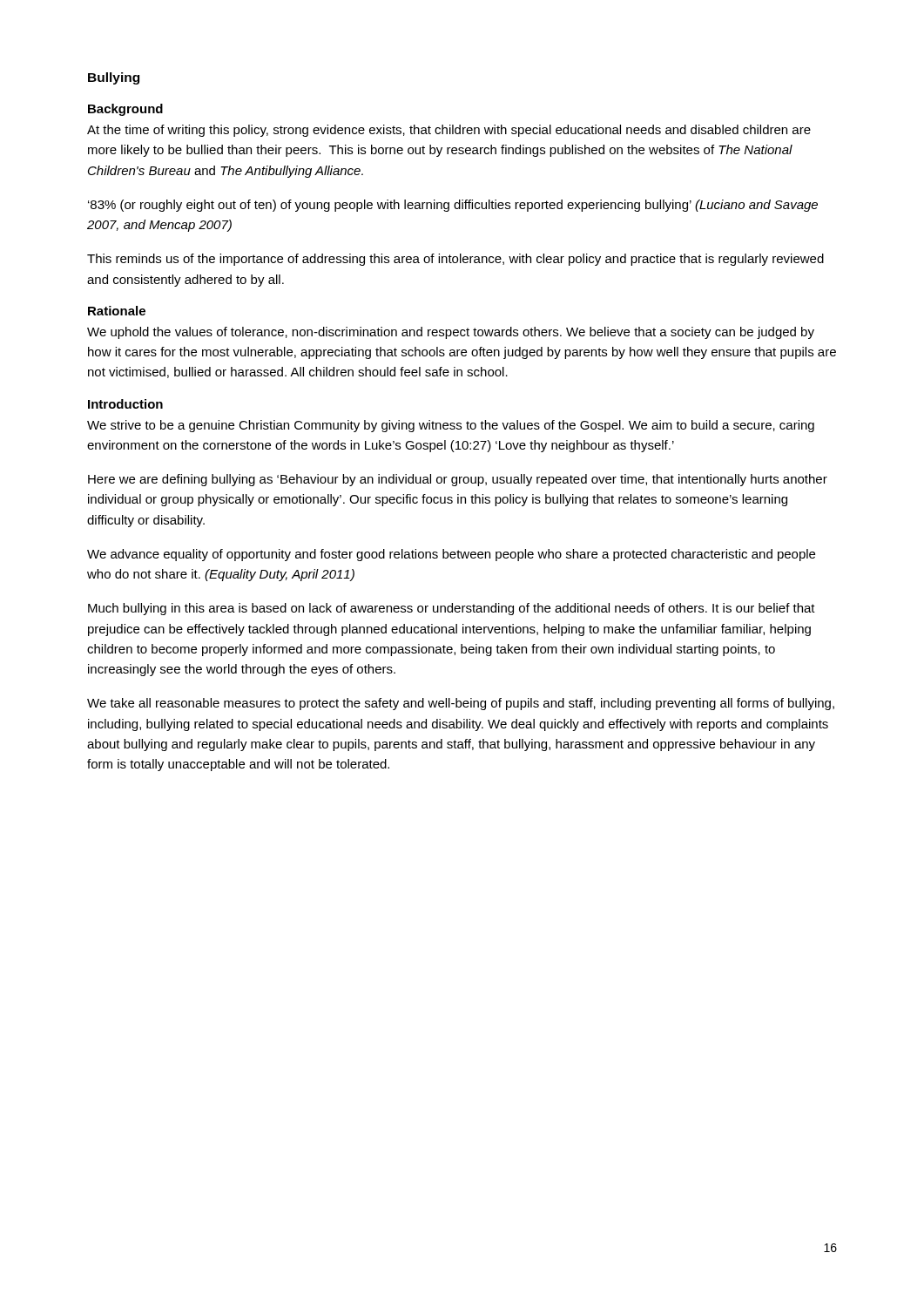Point to the text starting "Much bullying in this area is"

pyautogui.click(x=451, y=638)
